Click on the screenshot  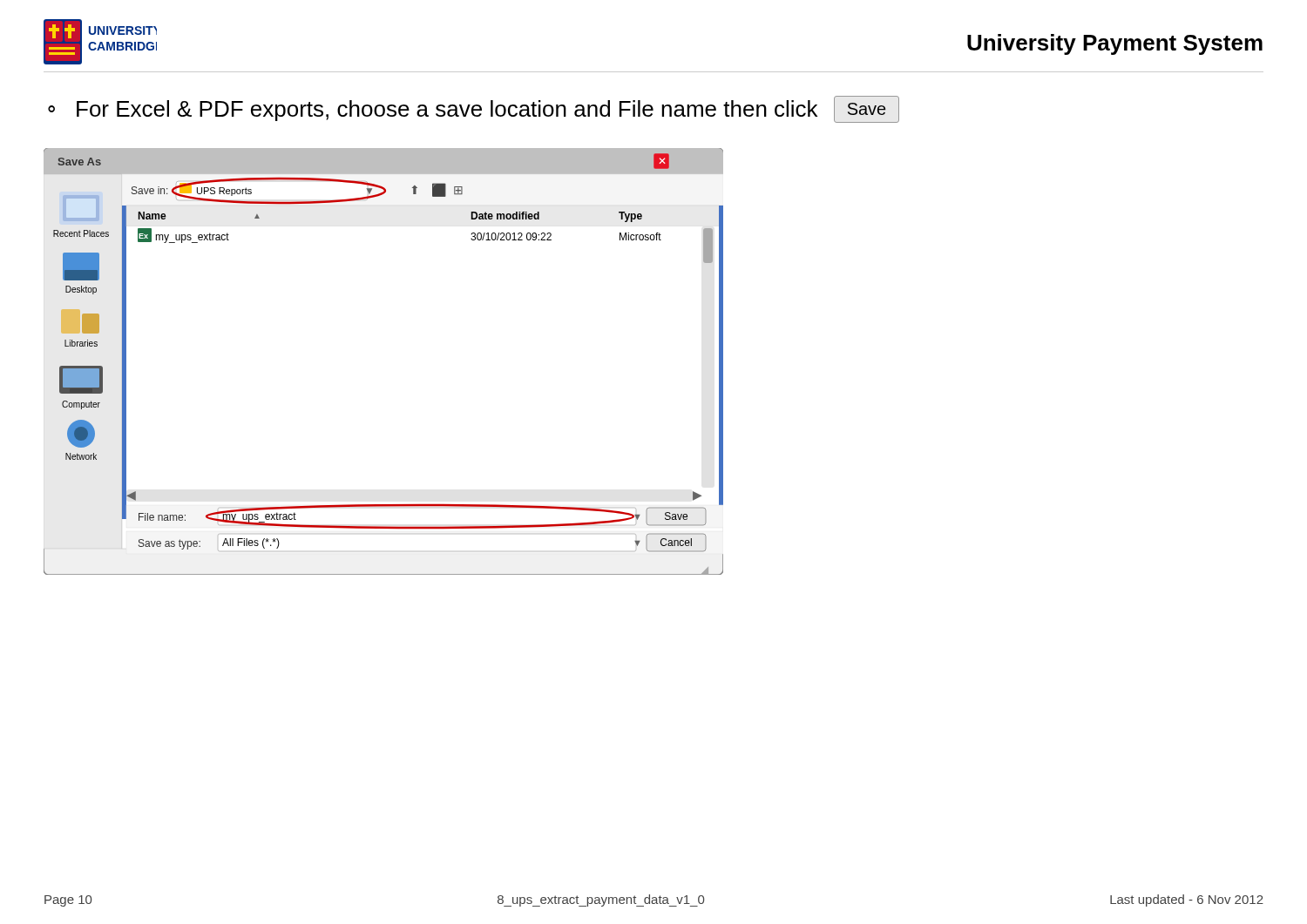coord(383,361)
